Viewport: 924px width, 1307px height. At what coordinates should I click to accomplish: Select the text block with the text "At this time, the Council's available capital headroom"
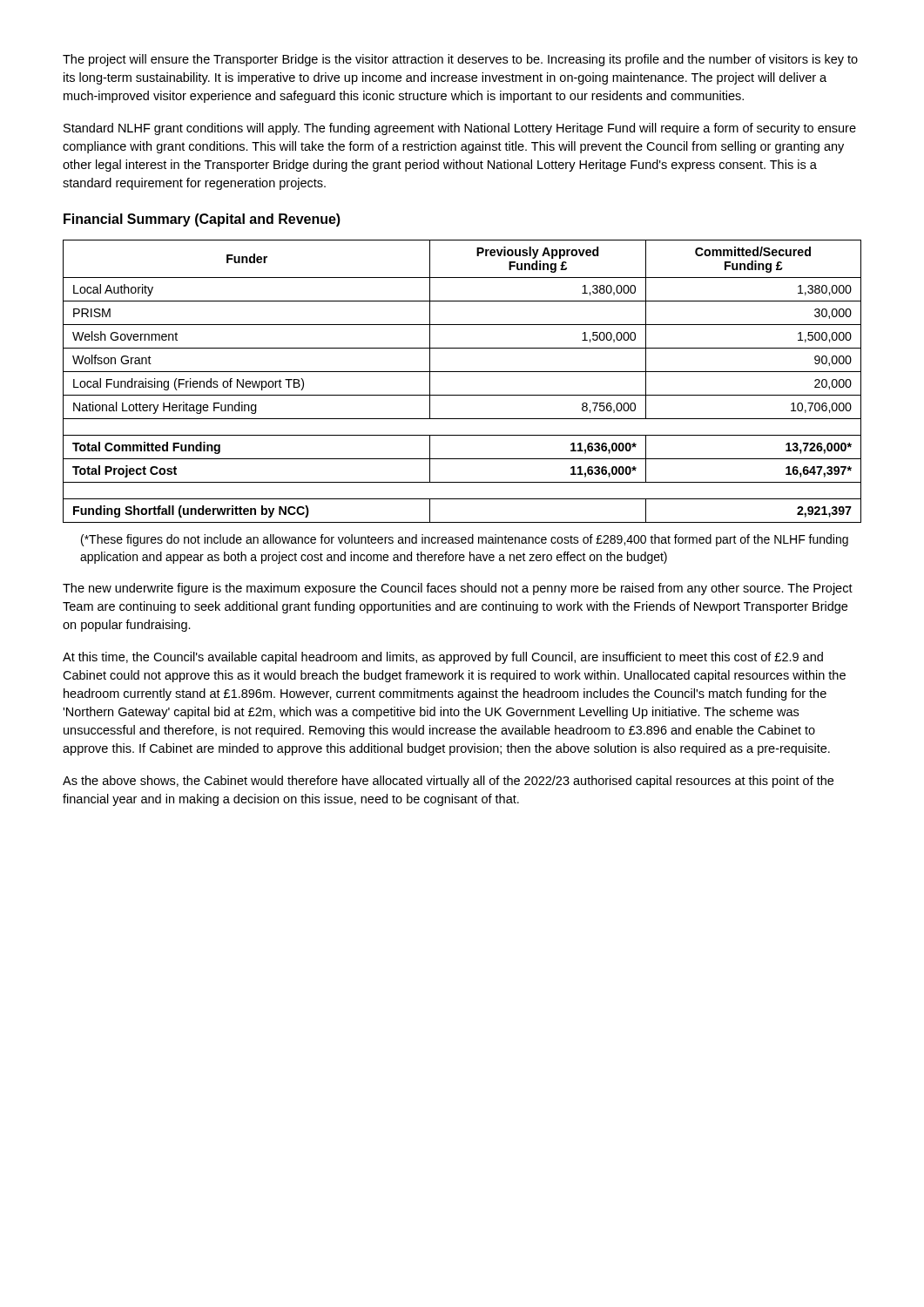454,703
